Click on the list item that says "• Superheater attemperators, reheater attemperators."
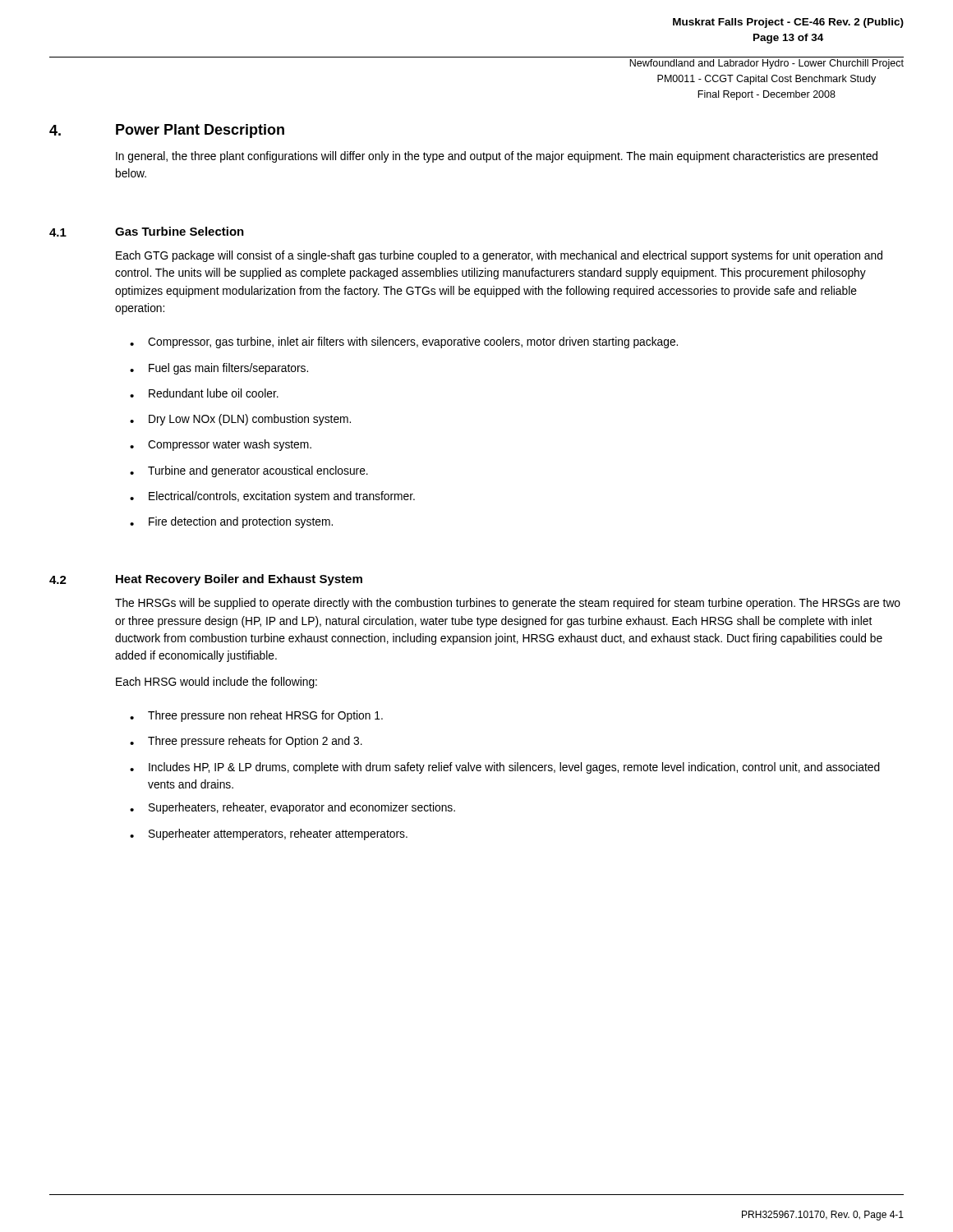This screenshot has height=1232, width=953. pos(269,834)
